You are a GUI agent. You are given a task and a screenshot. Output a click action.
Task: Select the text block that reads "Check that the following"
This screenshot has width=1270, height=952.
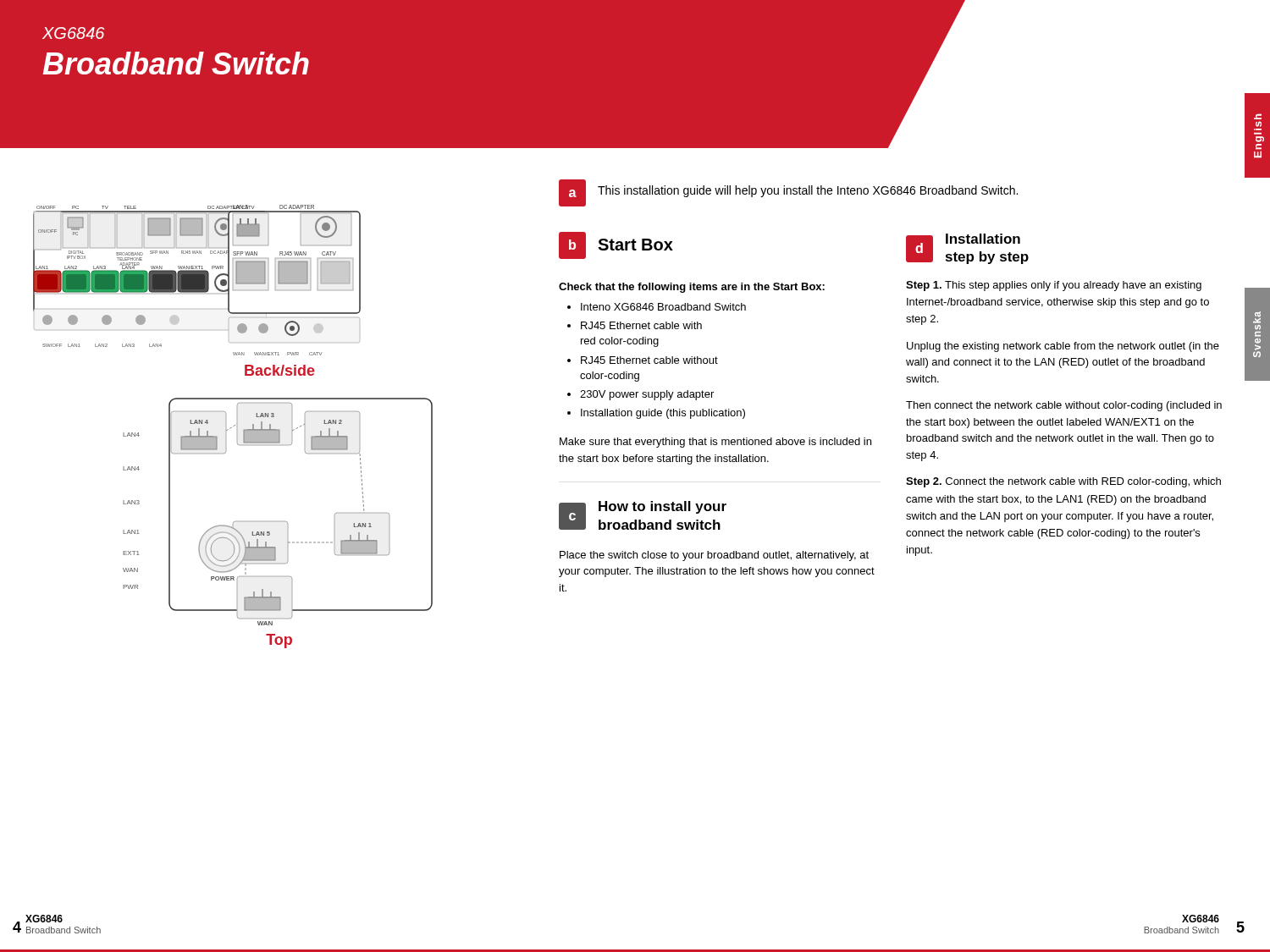pos(692,286)
